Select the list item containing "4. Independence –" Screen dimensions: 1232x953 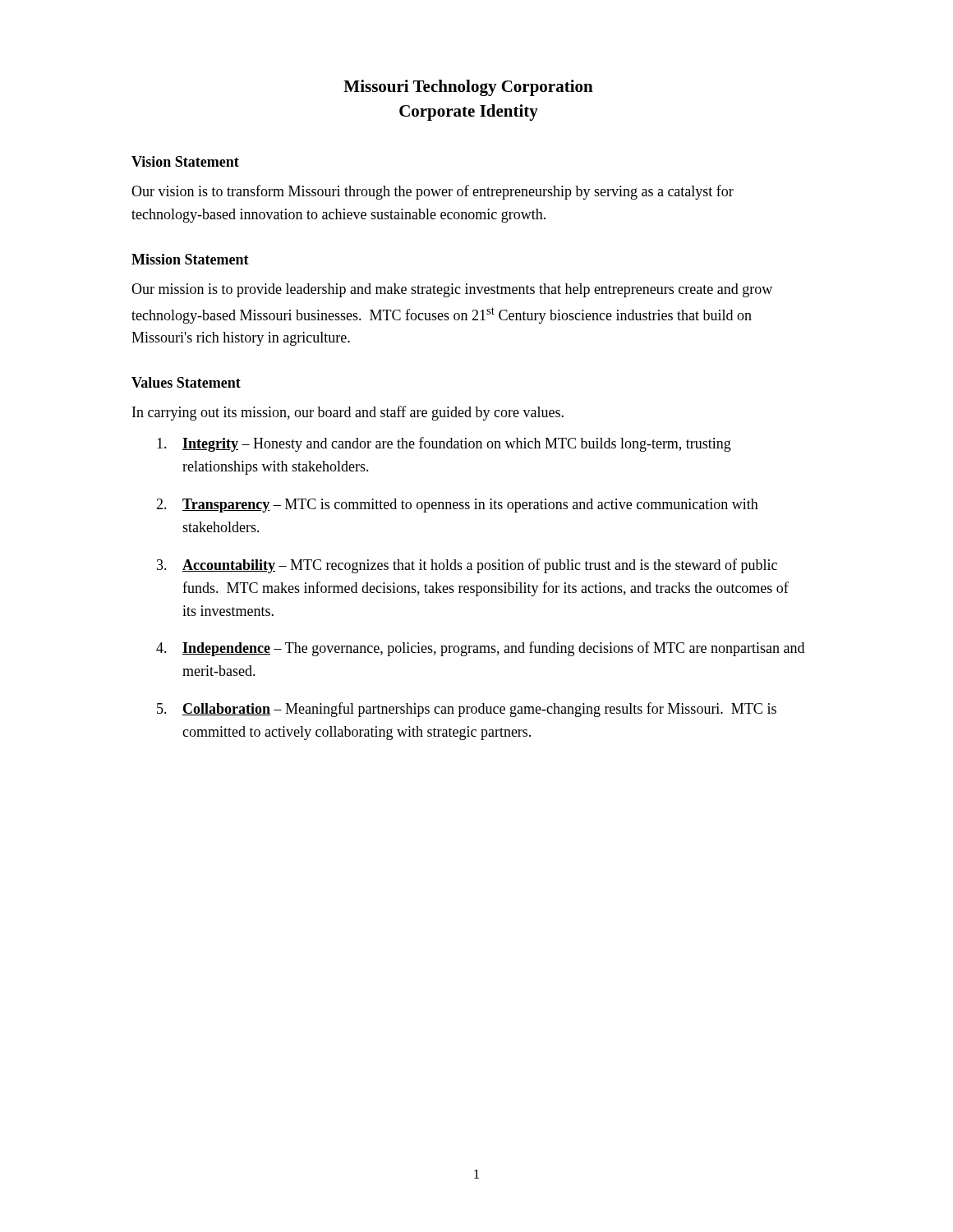point(481,661)
